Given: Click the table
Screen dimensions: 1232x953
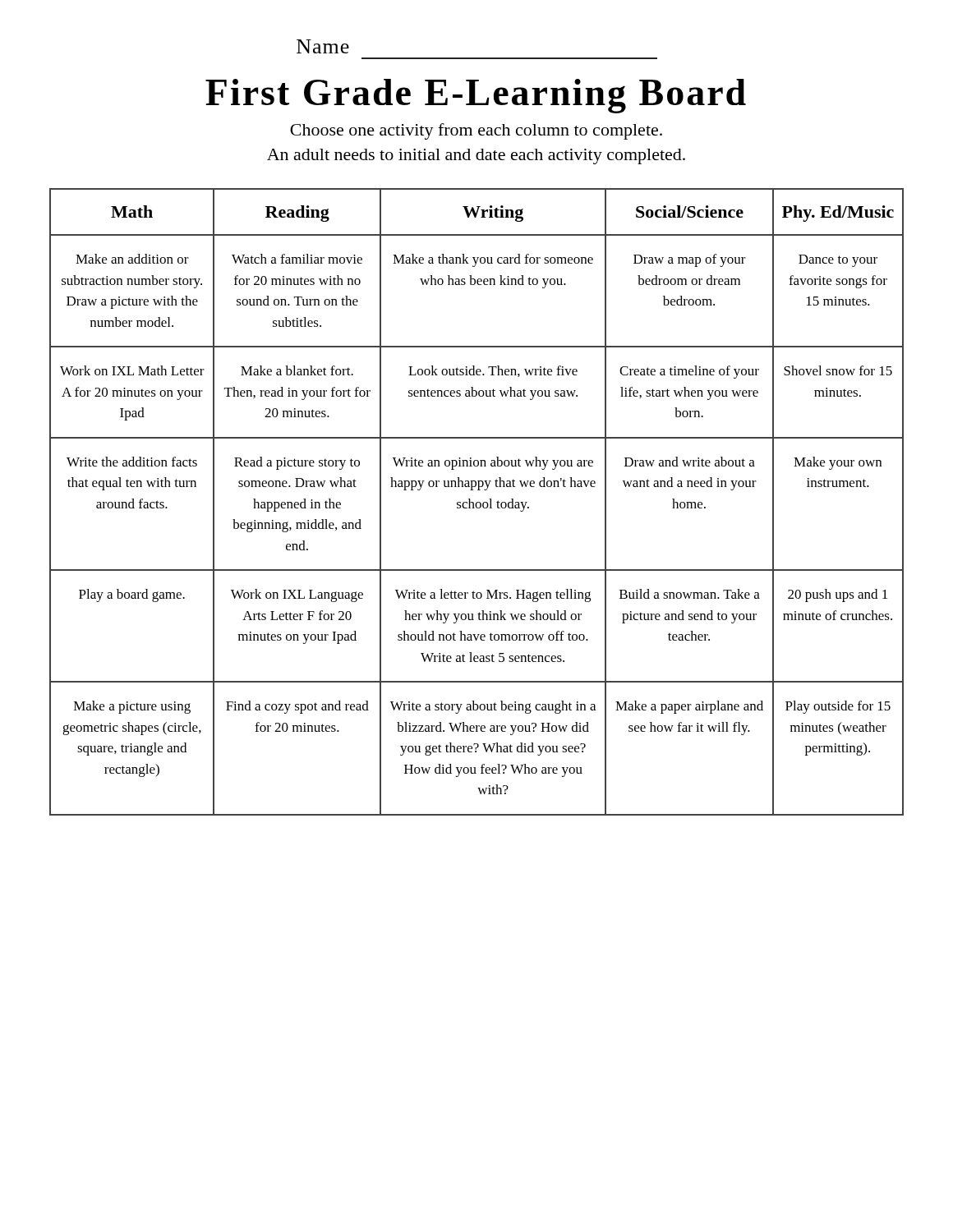Looking at the screenshot, I should (476, 502).
